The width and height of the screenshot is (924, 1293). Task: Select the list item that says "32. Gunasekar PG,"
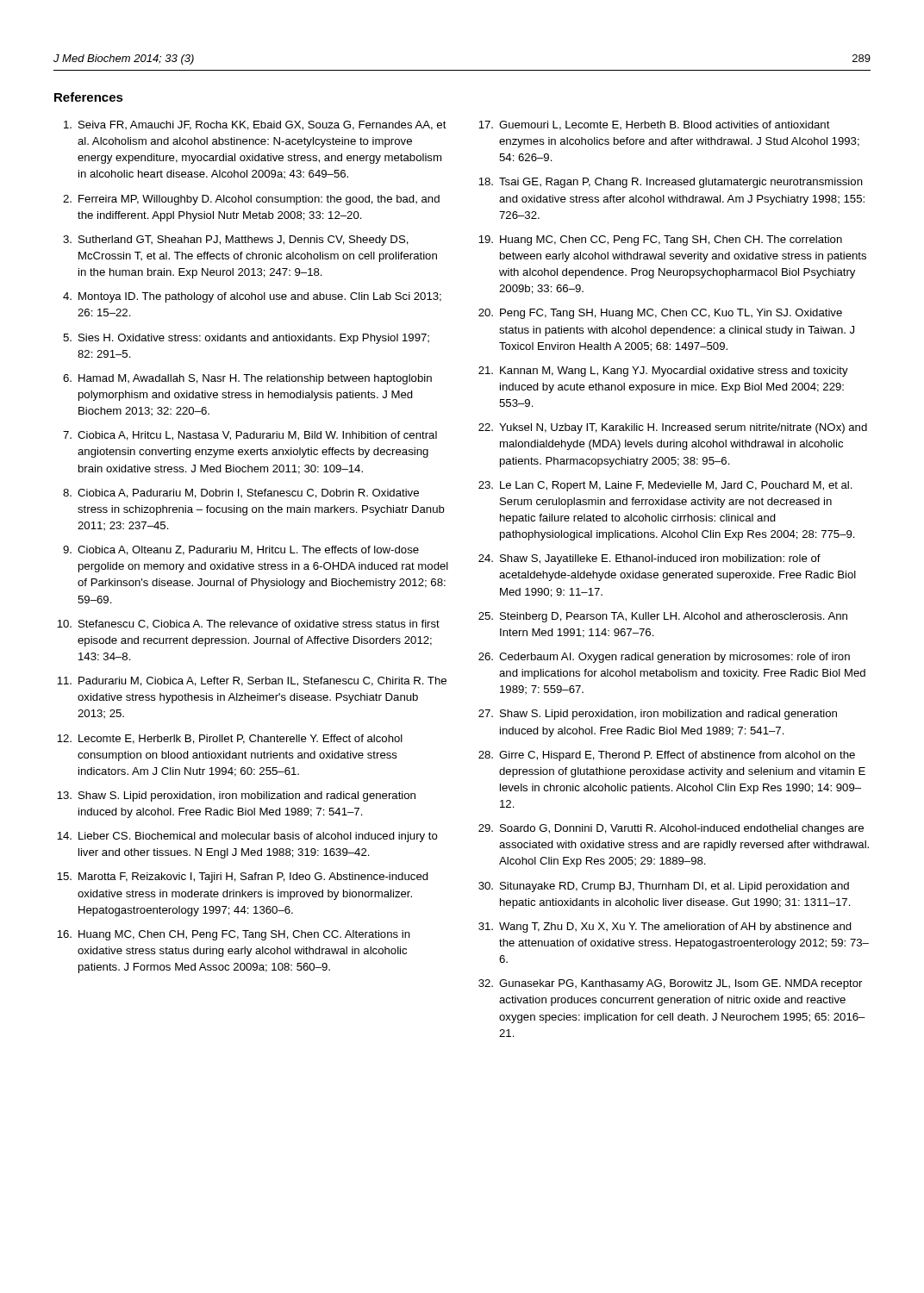coord(673,1008)
